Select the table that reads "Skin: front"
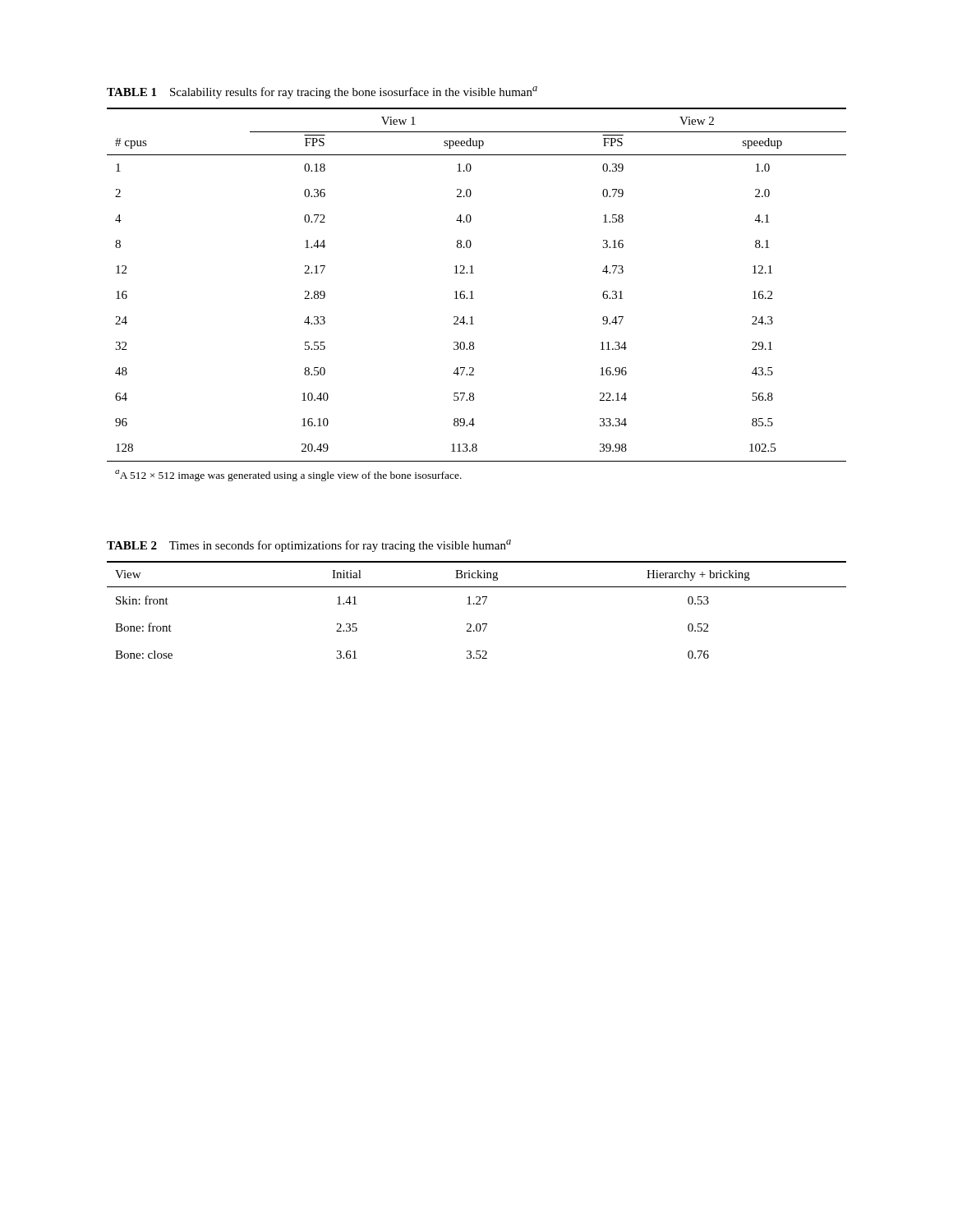The image size is (953, 1232). tap(476, 614)
